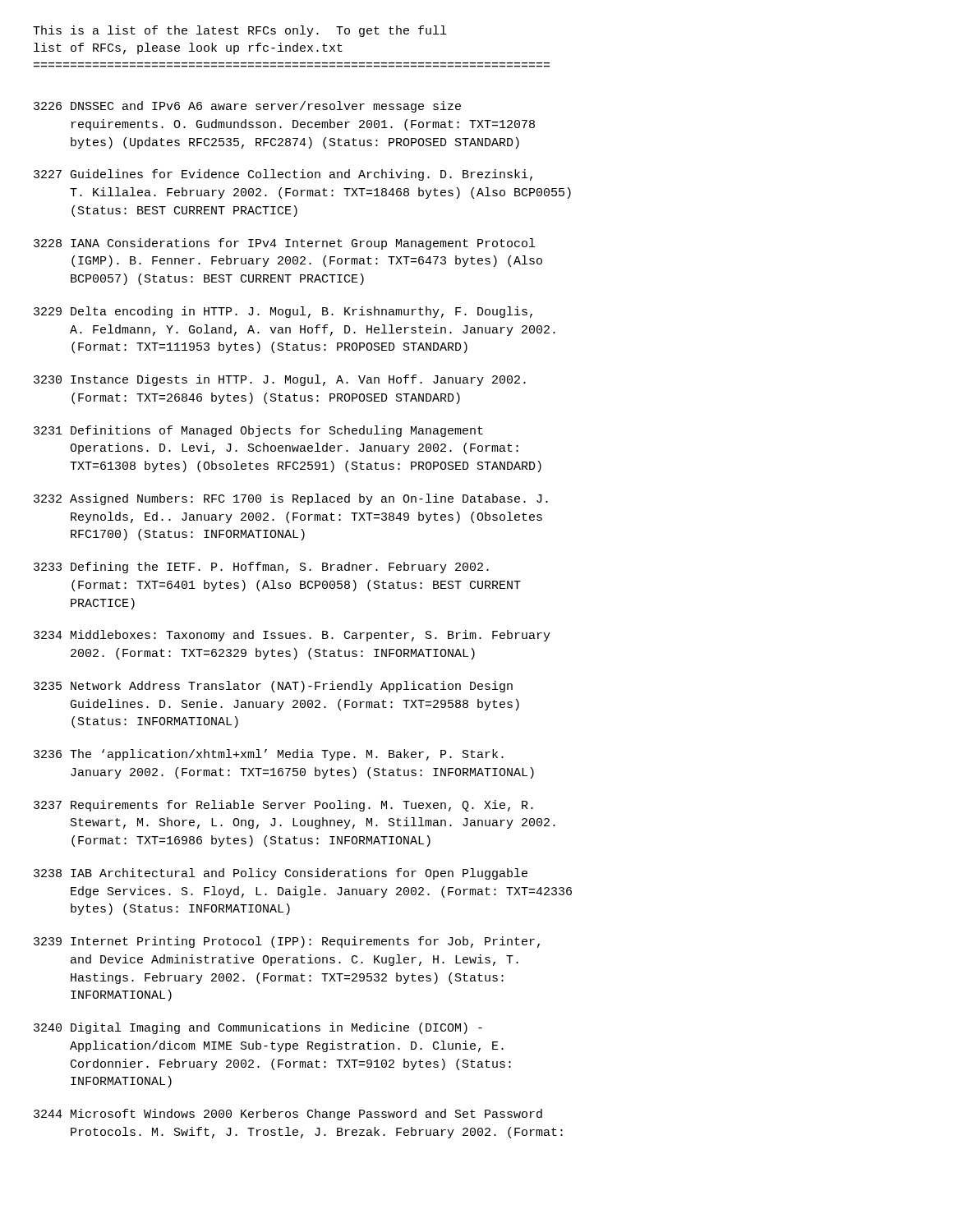The height and width of the screenshot is (1232, 953).
Task: Click on the list item that reads "3232 Assigned Numbers: RFC 1700 is Replaced"
Action: [x=476, y=518]
